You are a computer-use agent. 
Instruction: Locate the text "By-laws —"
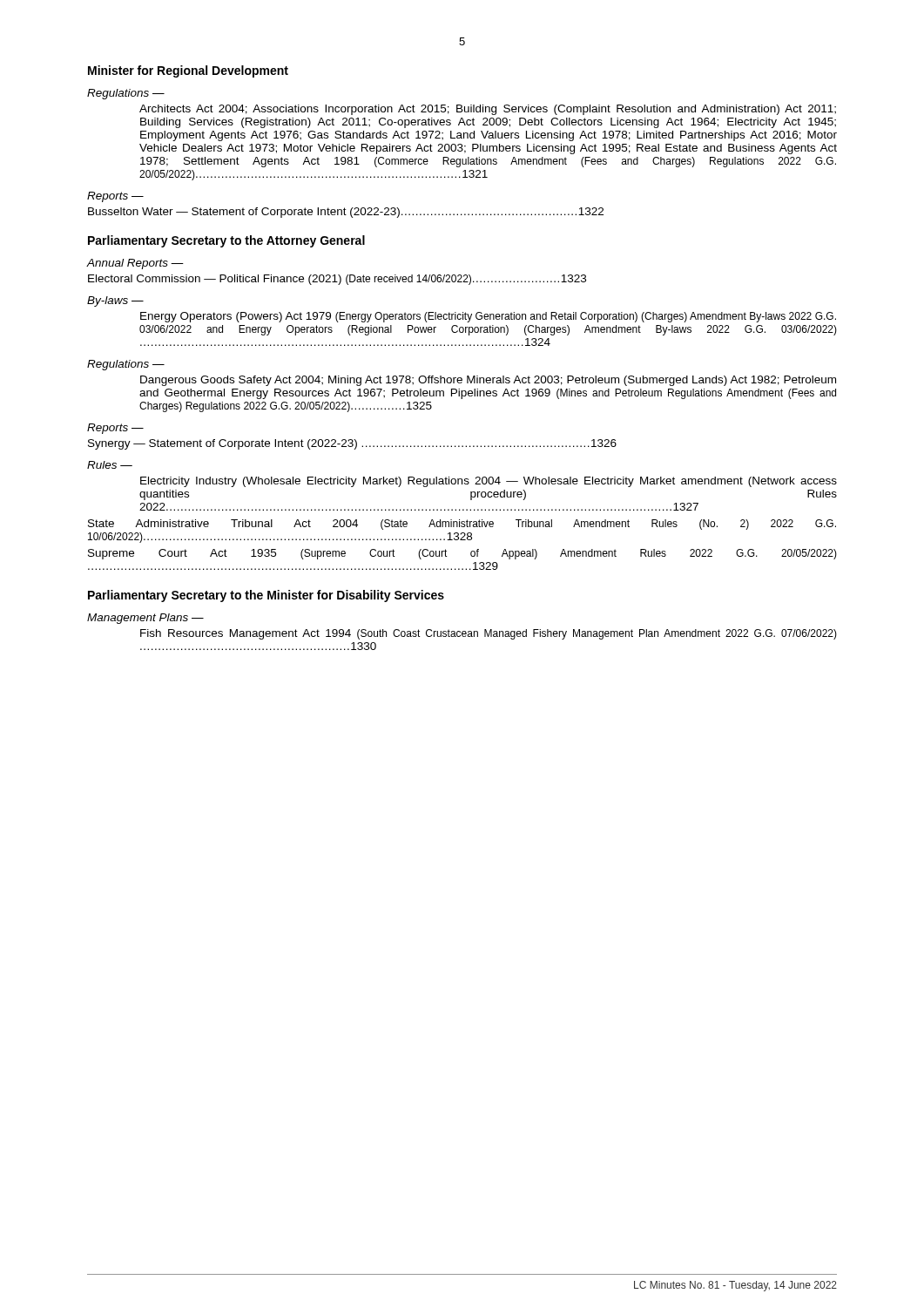point(115,300)
